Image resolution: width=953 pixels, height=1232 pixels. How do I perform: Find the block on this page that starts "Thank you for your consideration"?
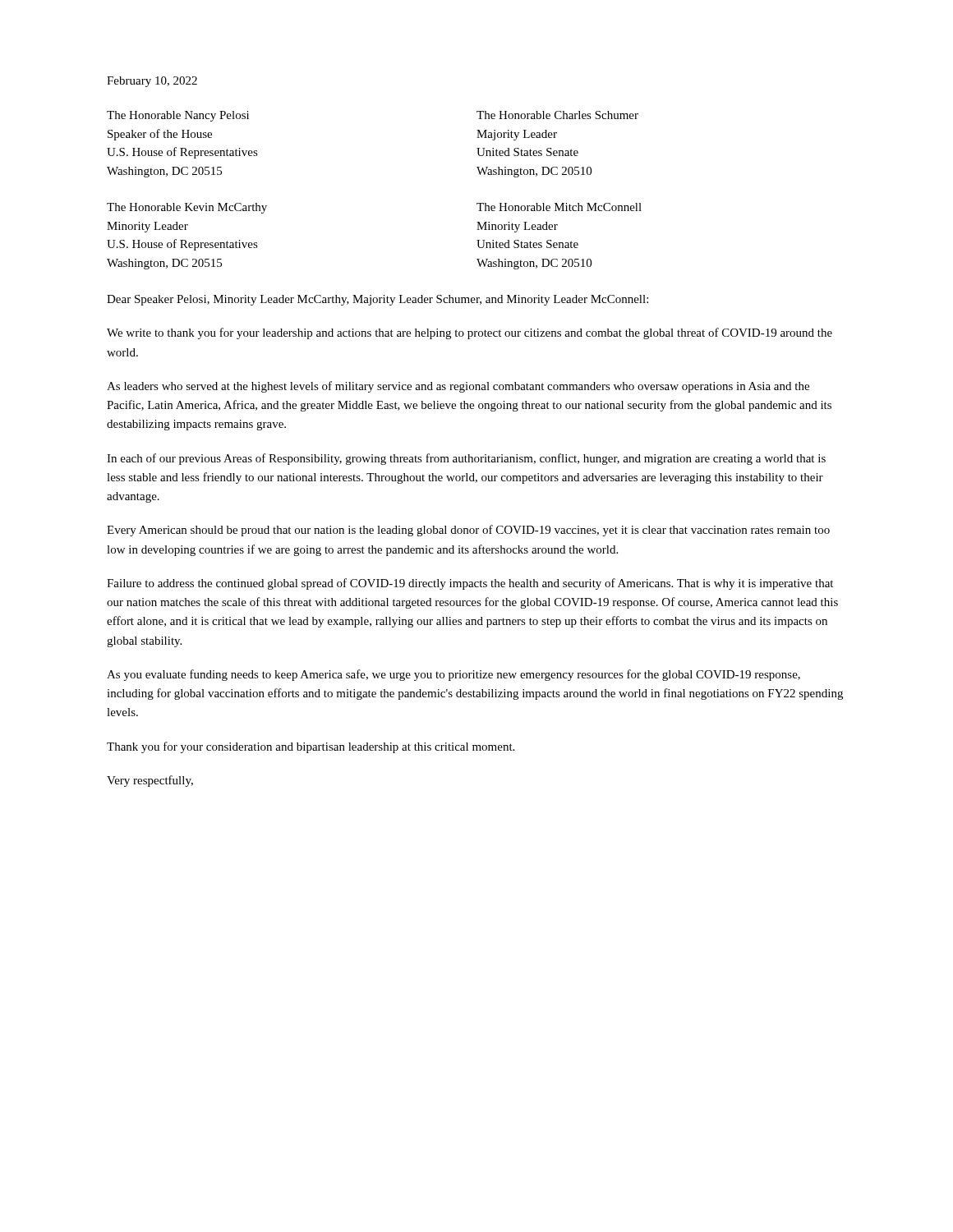point(311,746)
